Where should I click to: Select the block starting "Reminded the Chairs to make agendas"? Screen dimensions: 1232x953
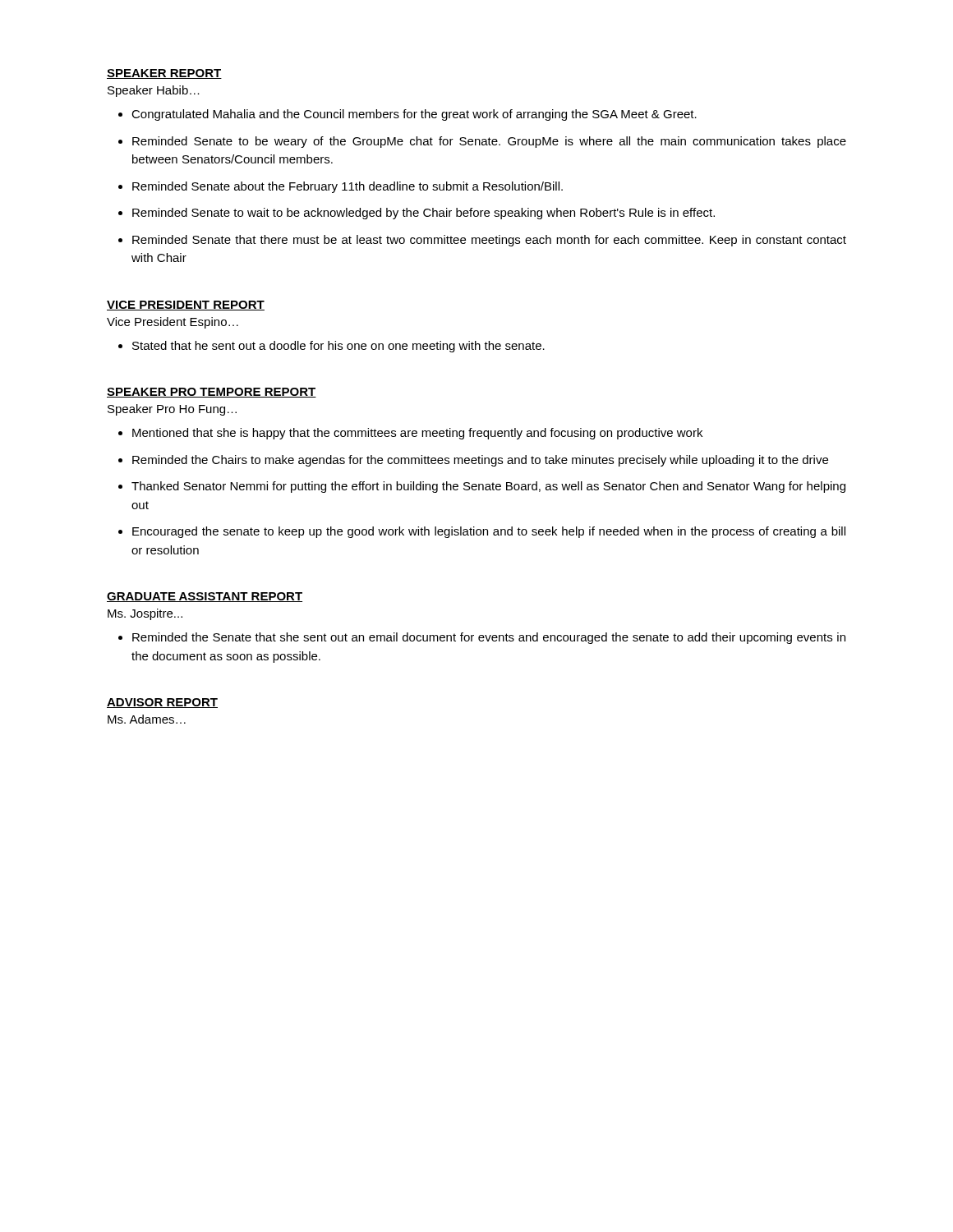point(480,459)
